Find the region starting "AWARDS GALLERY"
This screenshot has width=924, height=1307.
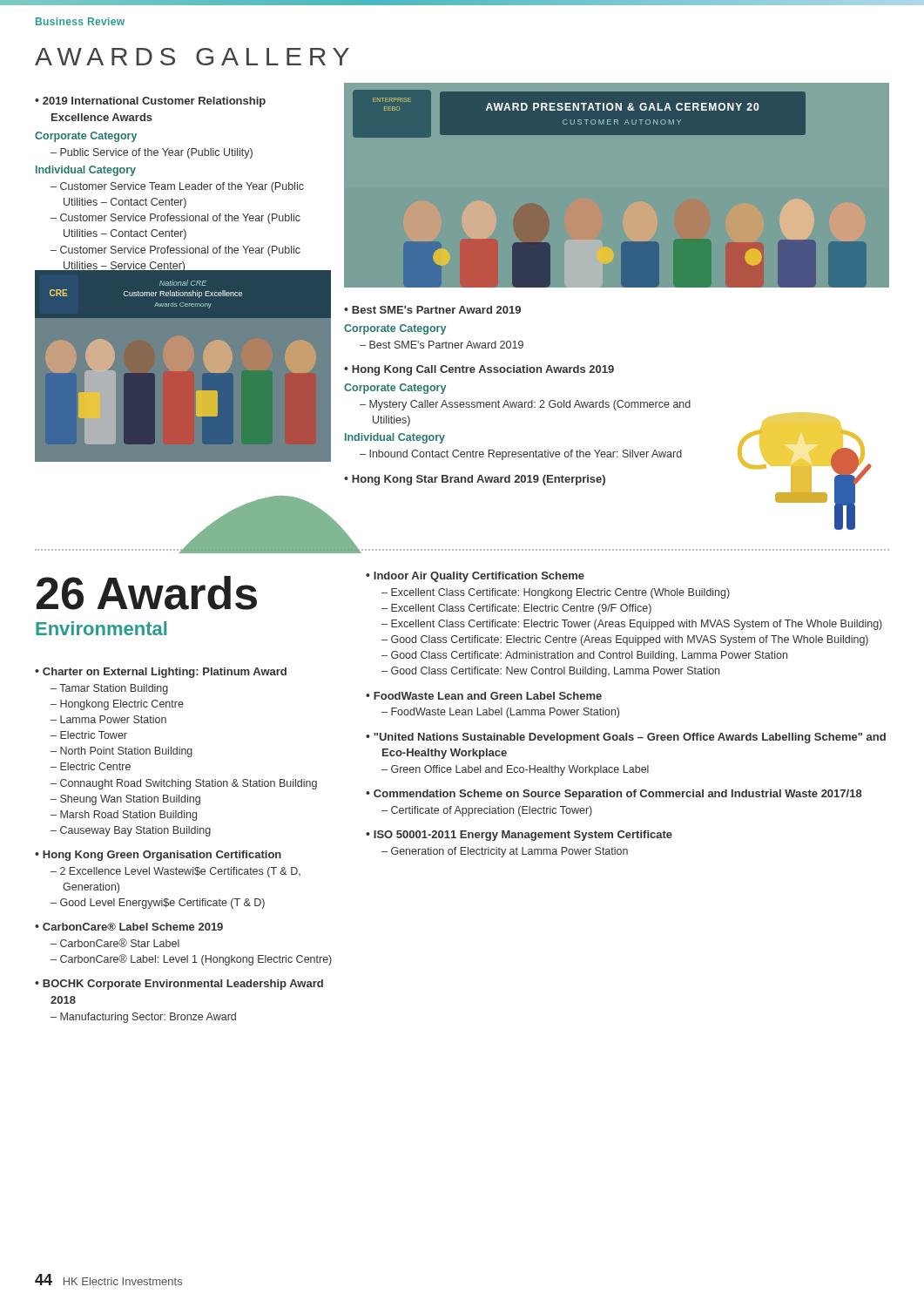(x=195, y=56)
